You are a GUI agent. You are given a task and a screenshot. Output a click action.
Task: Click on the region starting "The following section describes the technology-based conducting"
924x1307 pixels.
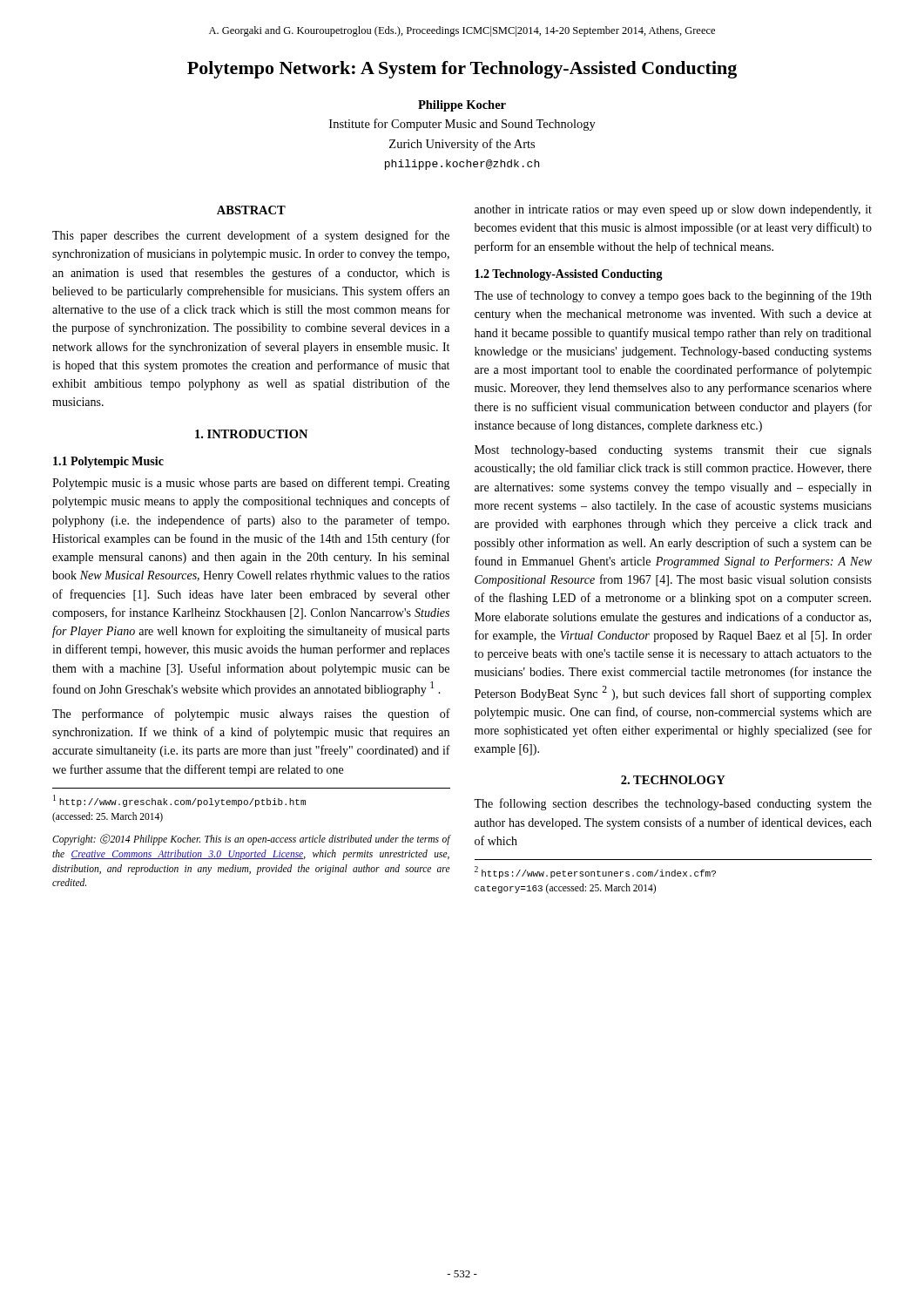(x=673, y=823)
